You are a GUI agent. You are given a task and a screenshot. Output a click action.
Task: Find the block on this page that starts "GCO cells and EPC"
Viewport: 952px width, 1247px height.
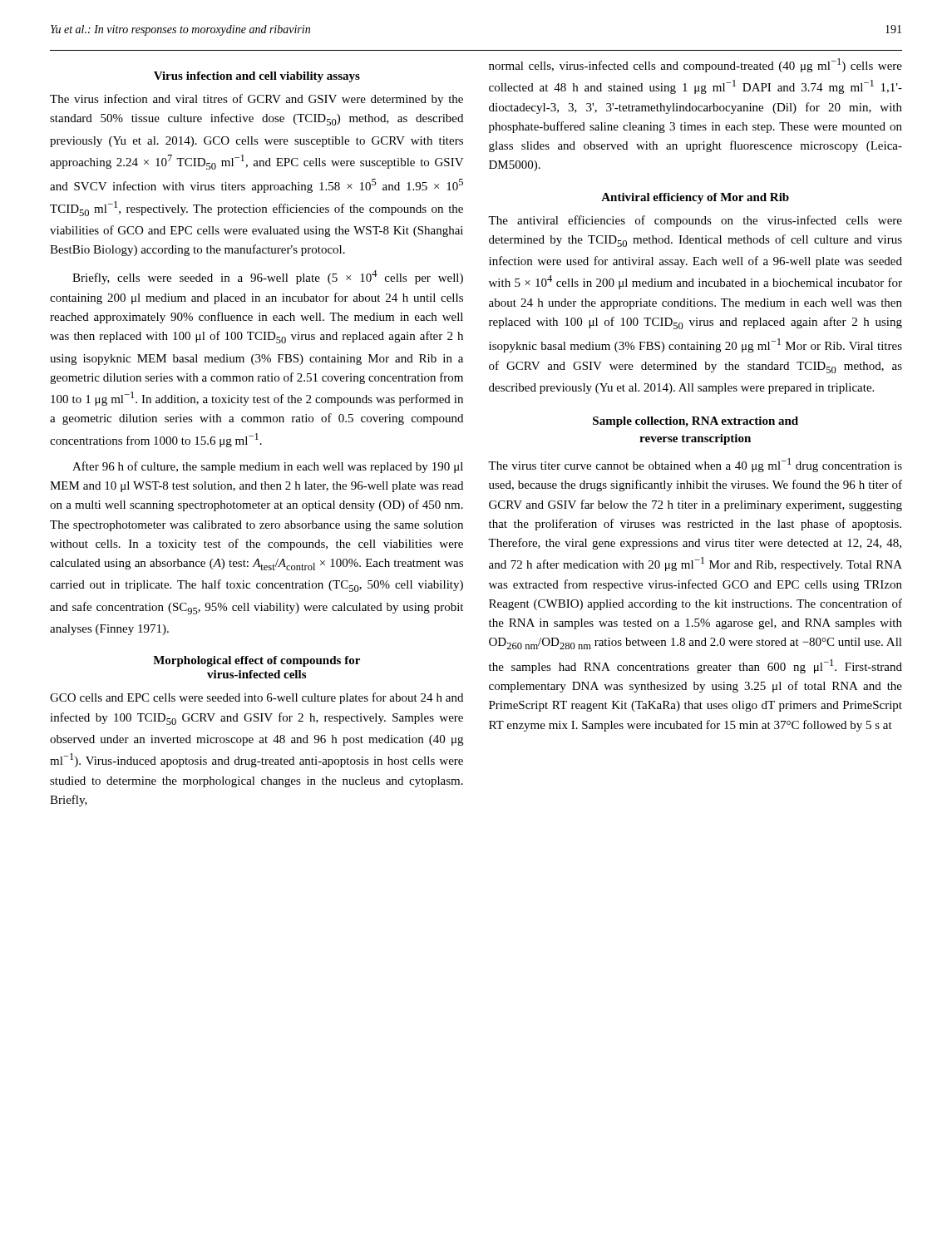[x=257, y=749]
